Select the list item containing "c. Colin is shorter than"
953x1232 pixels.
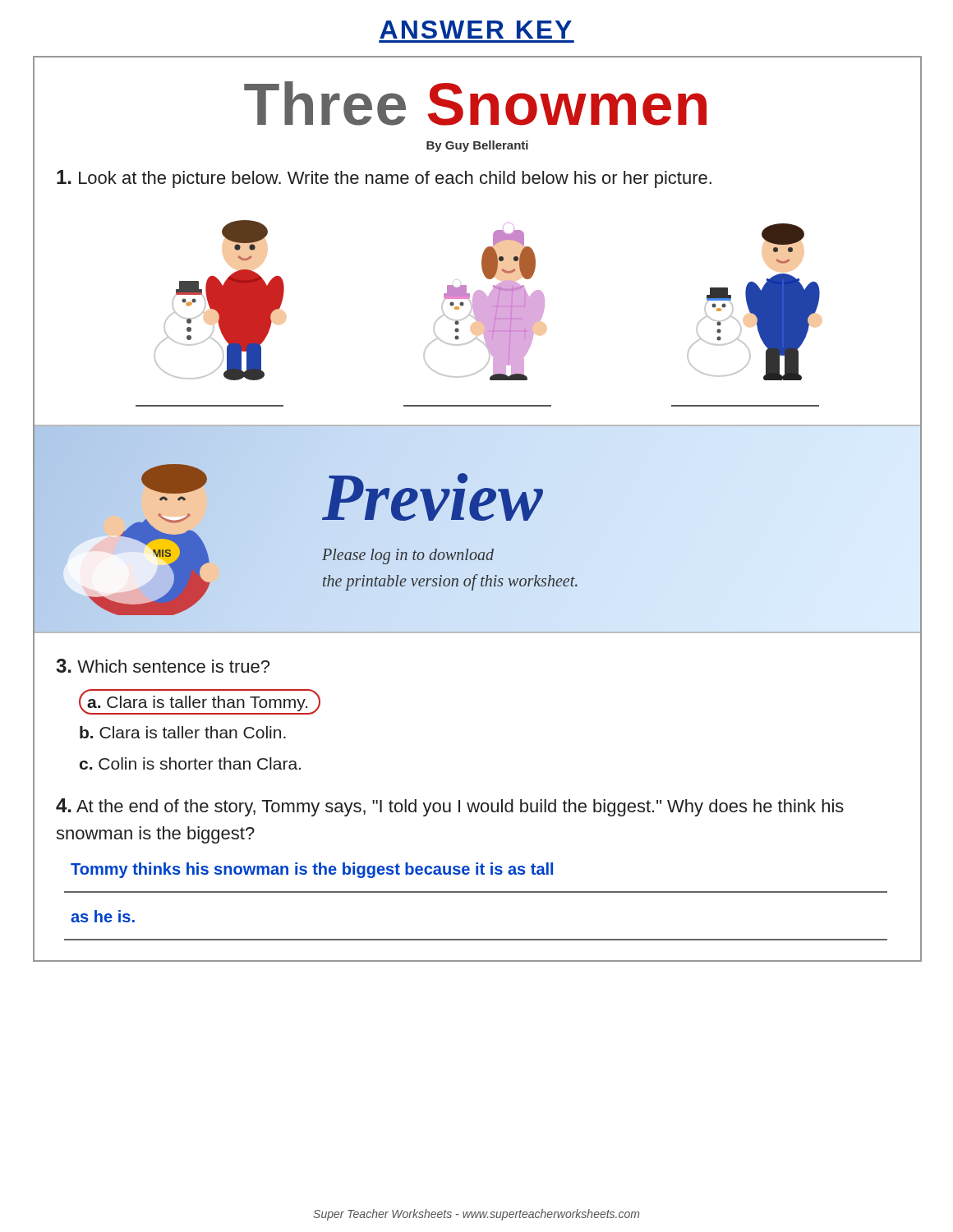[x=191, y=764]
